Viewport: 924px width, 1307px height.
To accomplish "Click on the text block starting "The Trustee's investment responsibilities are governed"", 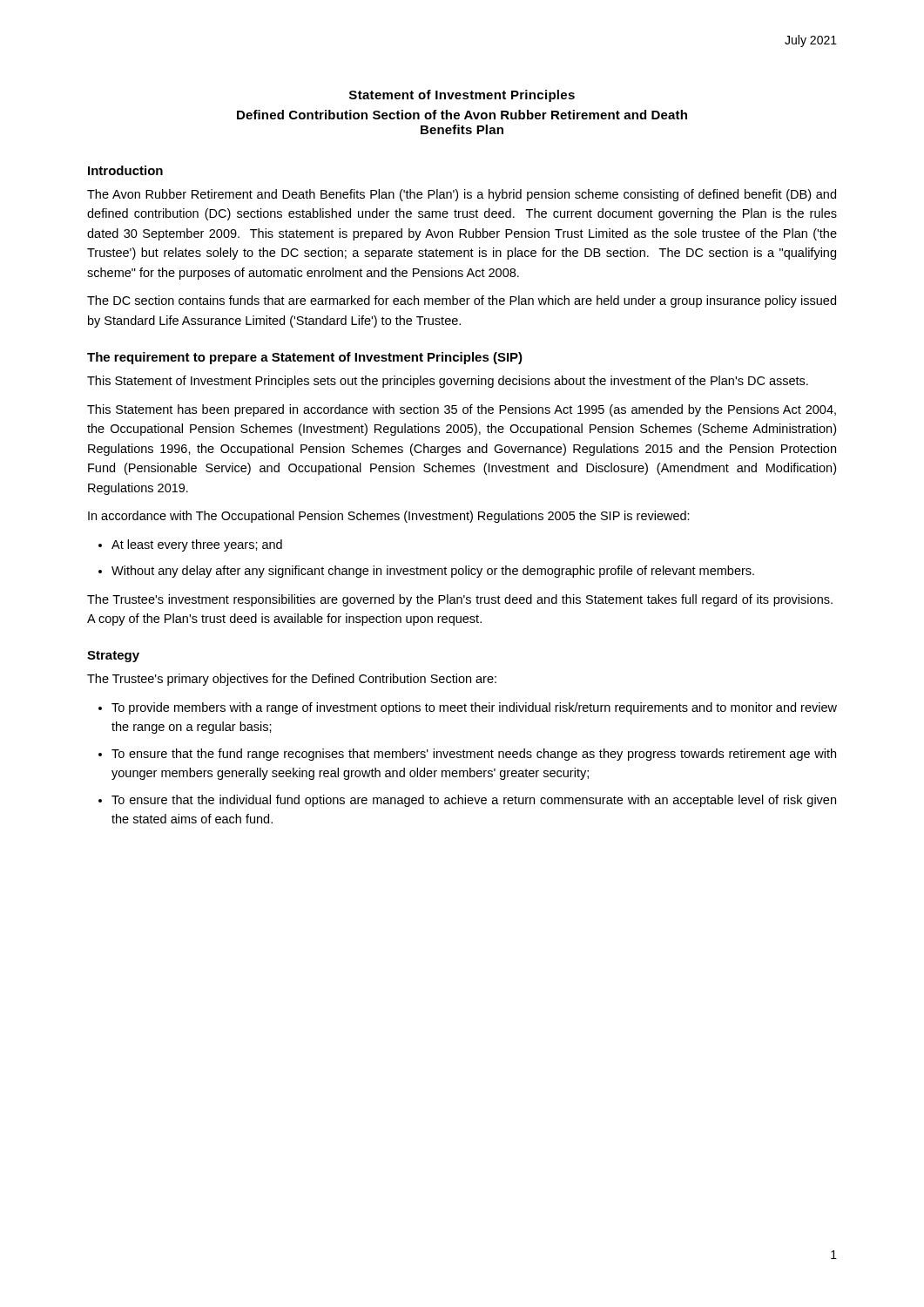I will [462, 609].
